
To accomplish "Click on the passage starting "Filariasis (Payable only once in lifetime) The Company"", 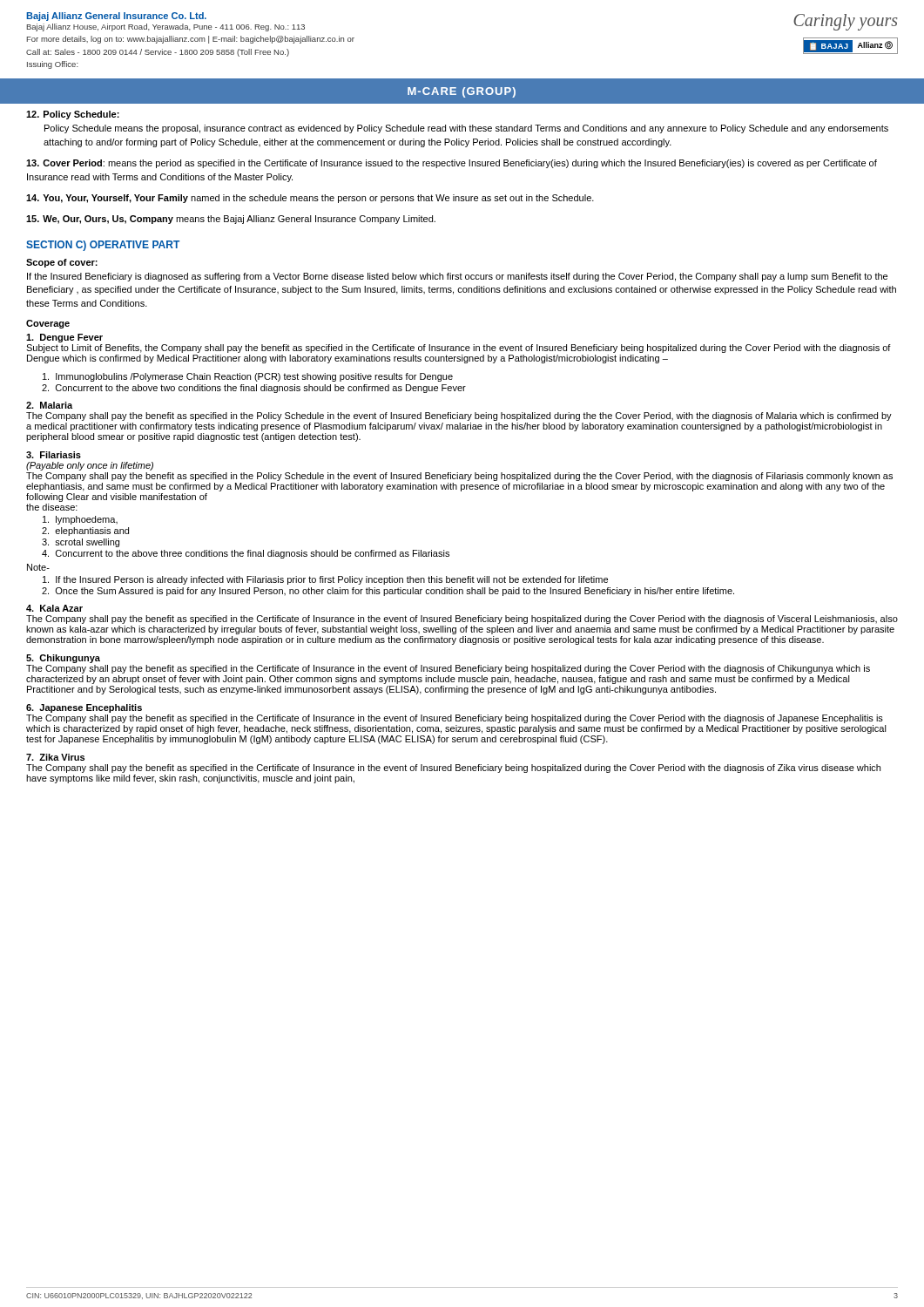I will tap(460, 481).
